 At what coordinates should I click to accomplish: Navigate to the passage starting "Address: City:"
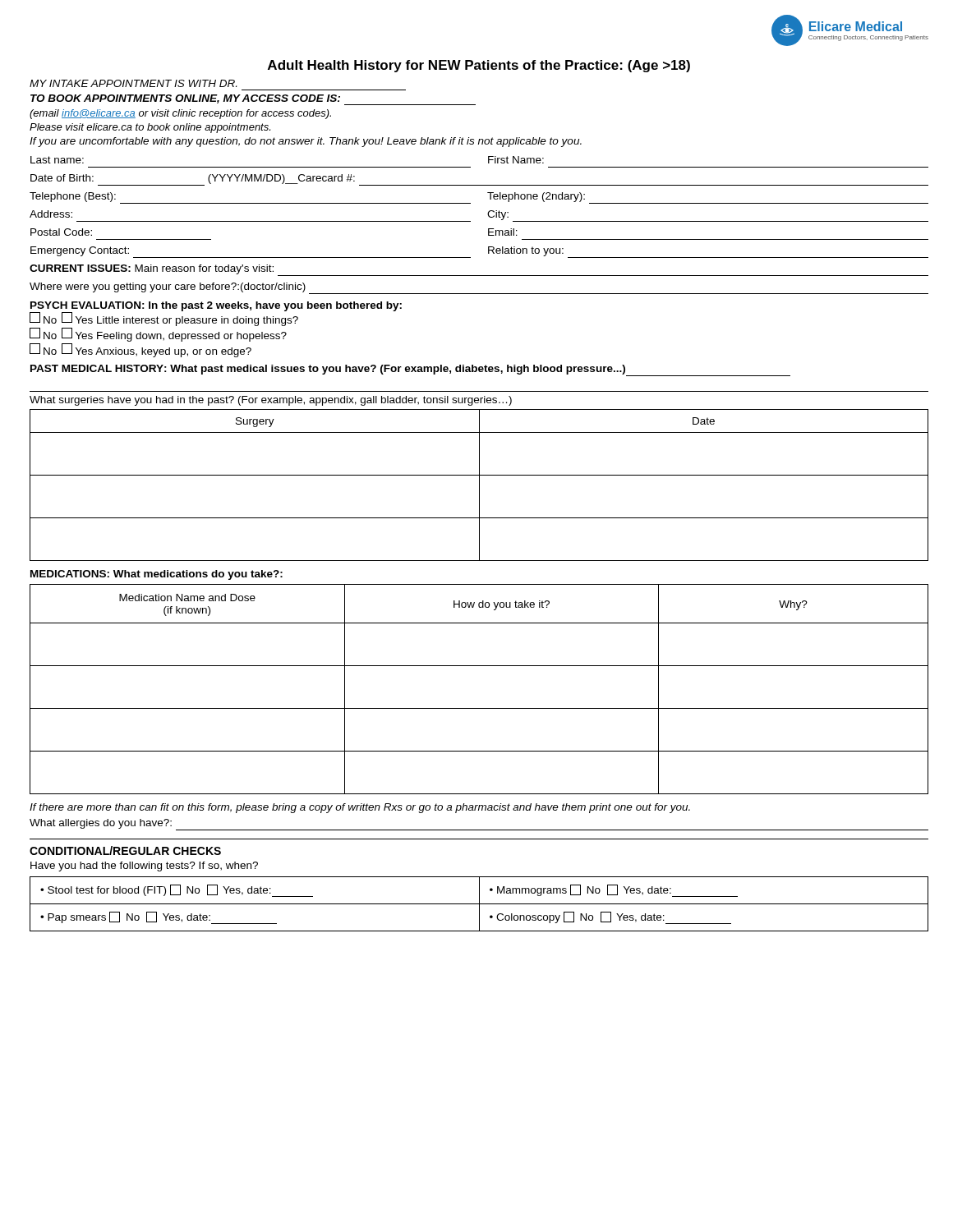[x=479, y=215]
